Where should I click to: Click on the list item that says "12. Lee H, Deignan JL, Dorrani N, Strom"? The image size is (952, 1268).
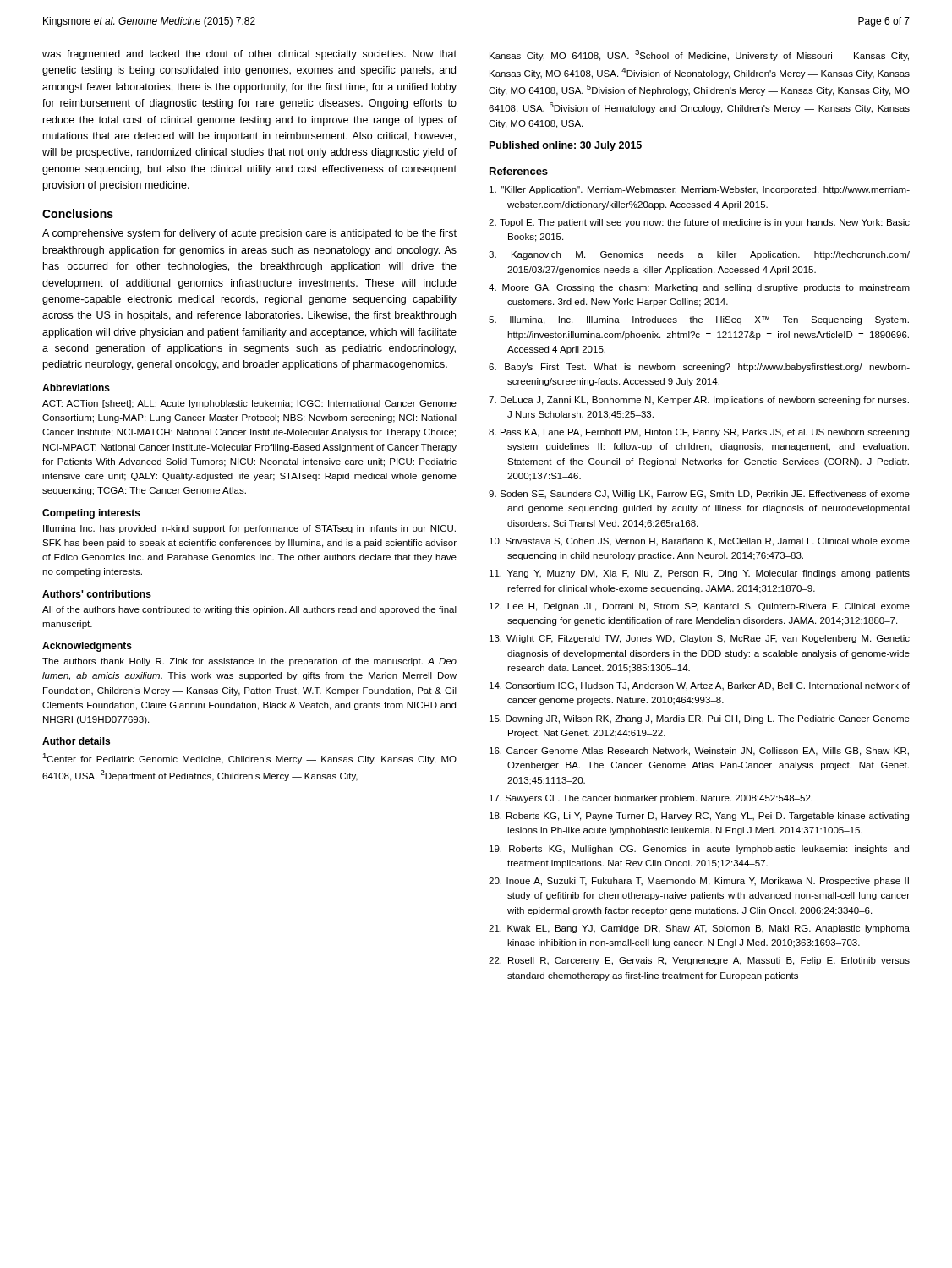coord(699,613)
